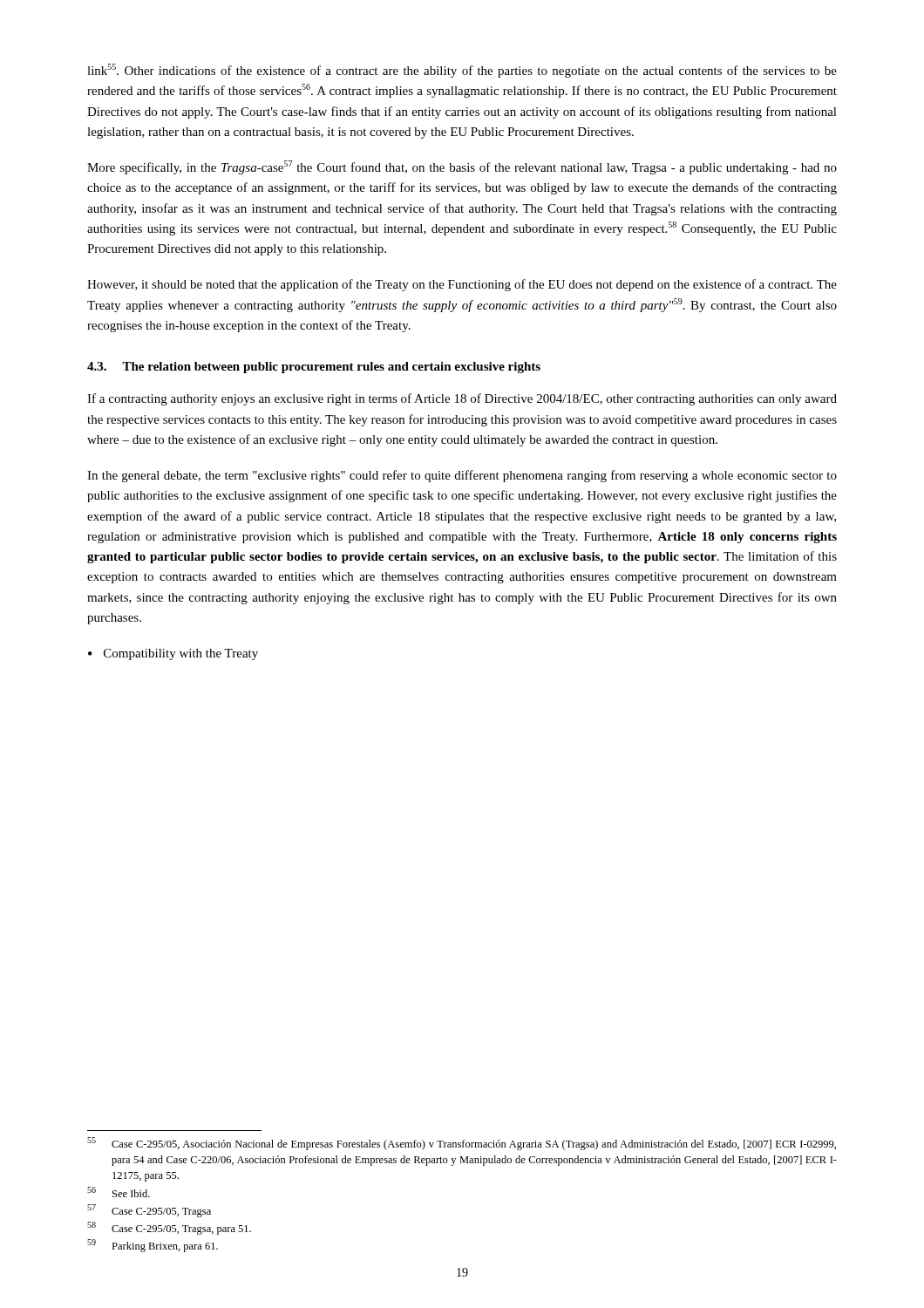Point to the block beginning "55 Case C-295/05, Asociación Nacional de Empresas Forestales"
Viewport: 924px width, 1308px height.
coord(462,1160)
